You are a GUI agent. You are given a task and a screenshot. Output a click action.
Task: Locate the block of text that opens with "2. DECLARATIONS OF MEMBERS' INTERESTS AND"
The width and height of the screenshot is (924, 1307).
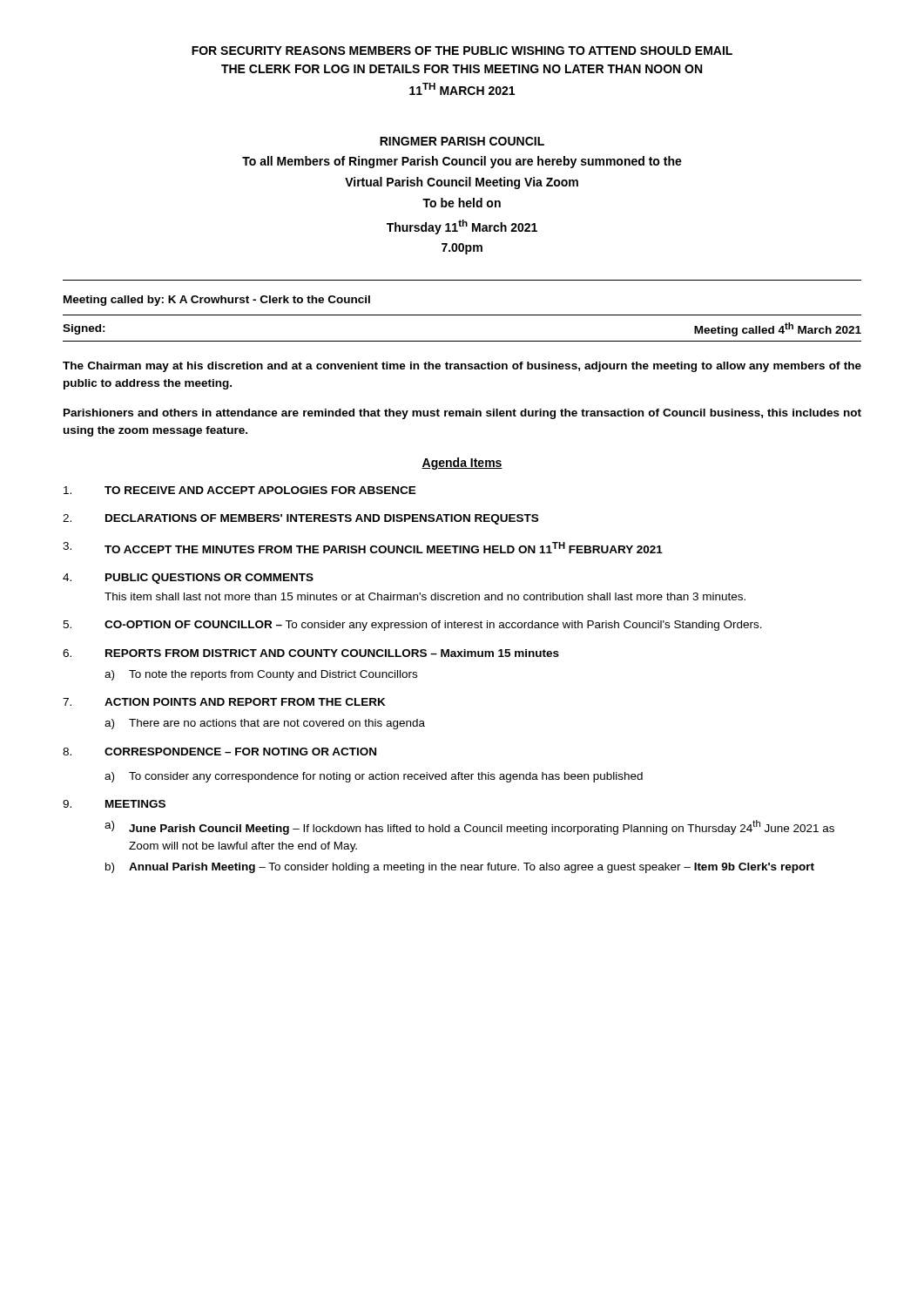pos(462,518)
